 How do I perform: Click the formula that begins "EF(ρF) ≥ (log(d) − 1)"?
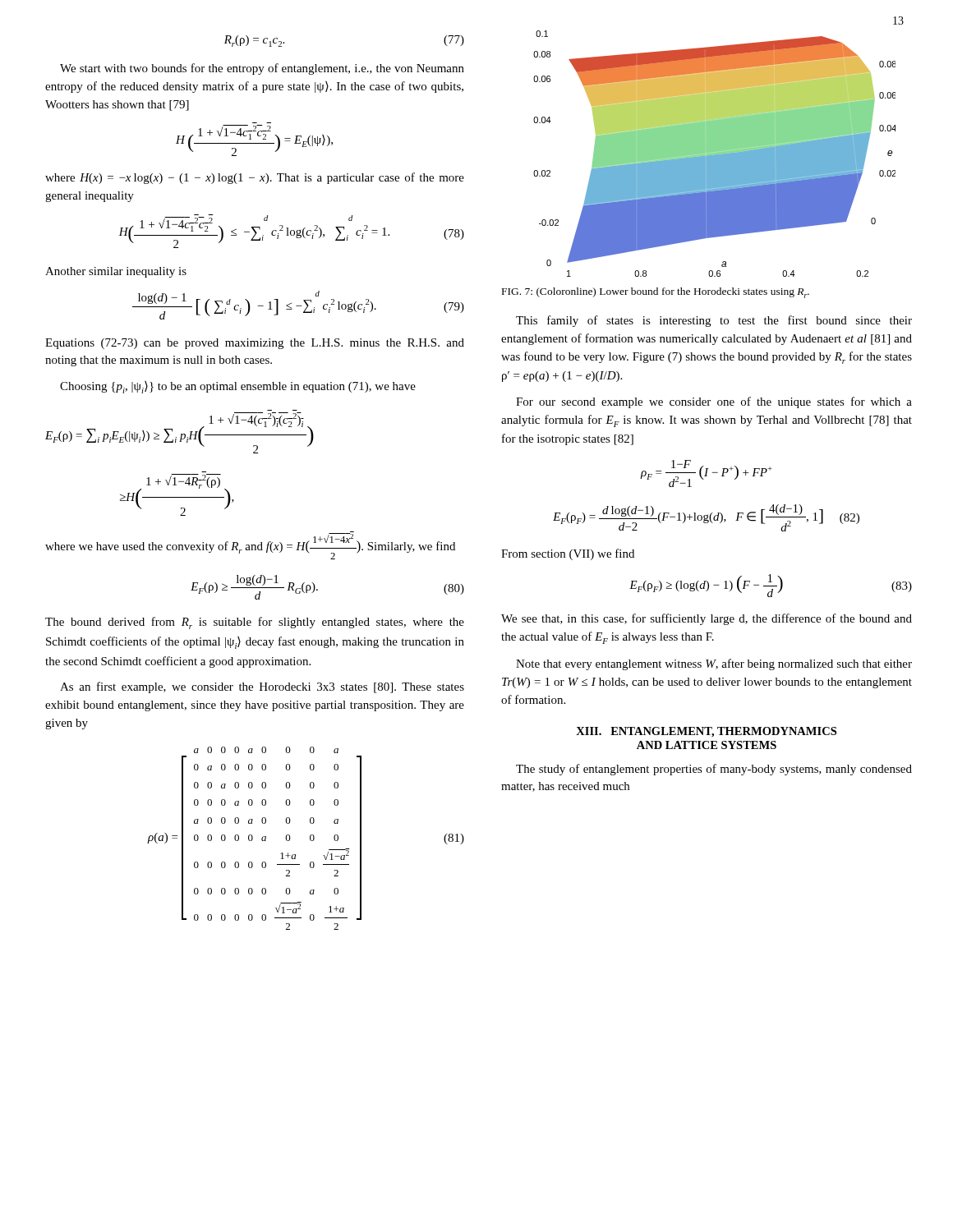pos(771,586)
